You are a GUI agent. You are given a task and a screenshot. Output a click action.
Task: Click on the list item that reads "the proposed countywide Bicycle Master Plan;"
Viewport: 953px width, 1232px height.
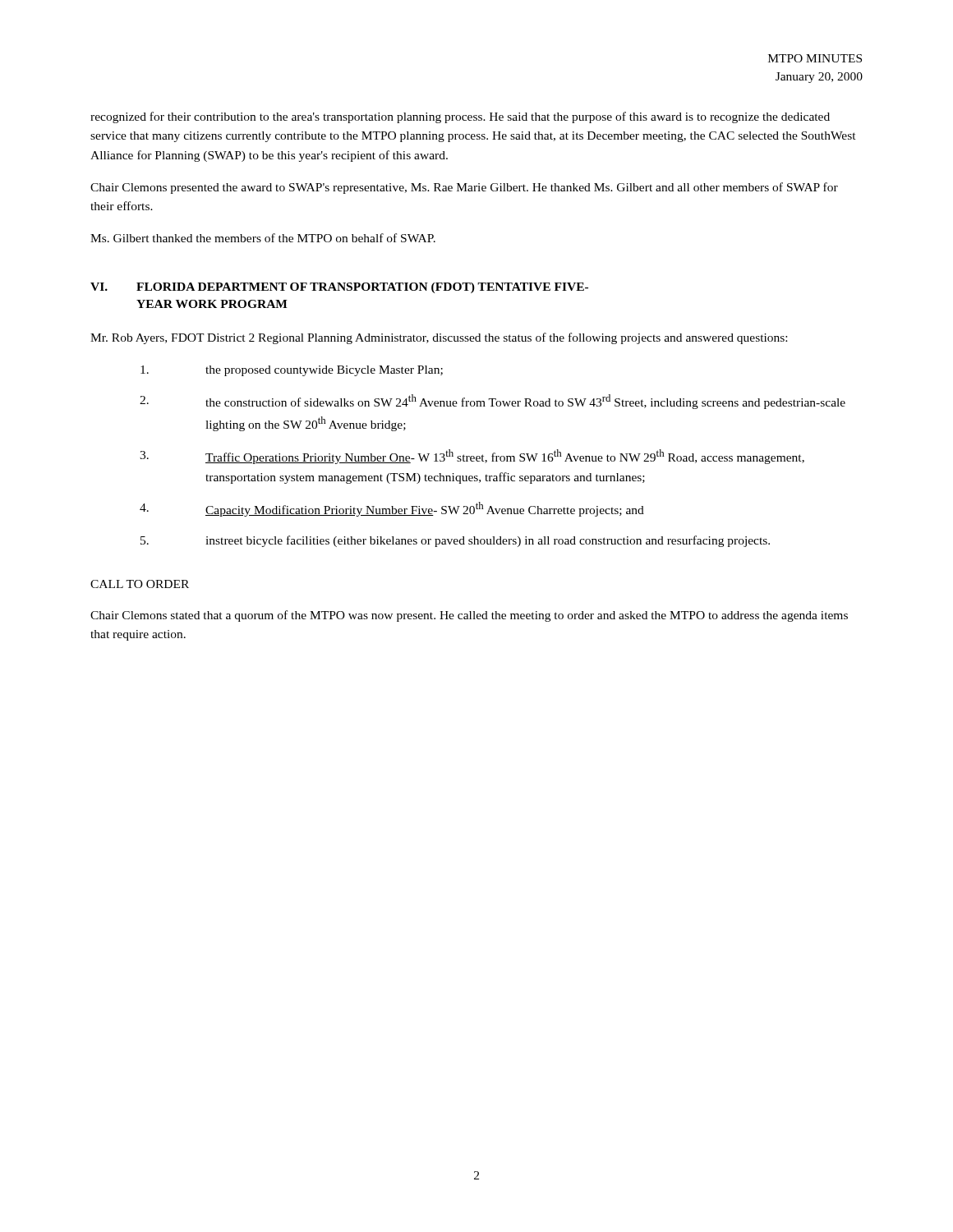292,371
